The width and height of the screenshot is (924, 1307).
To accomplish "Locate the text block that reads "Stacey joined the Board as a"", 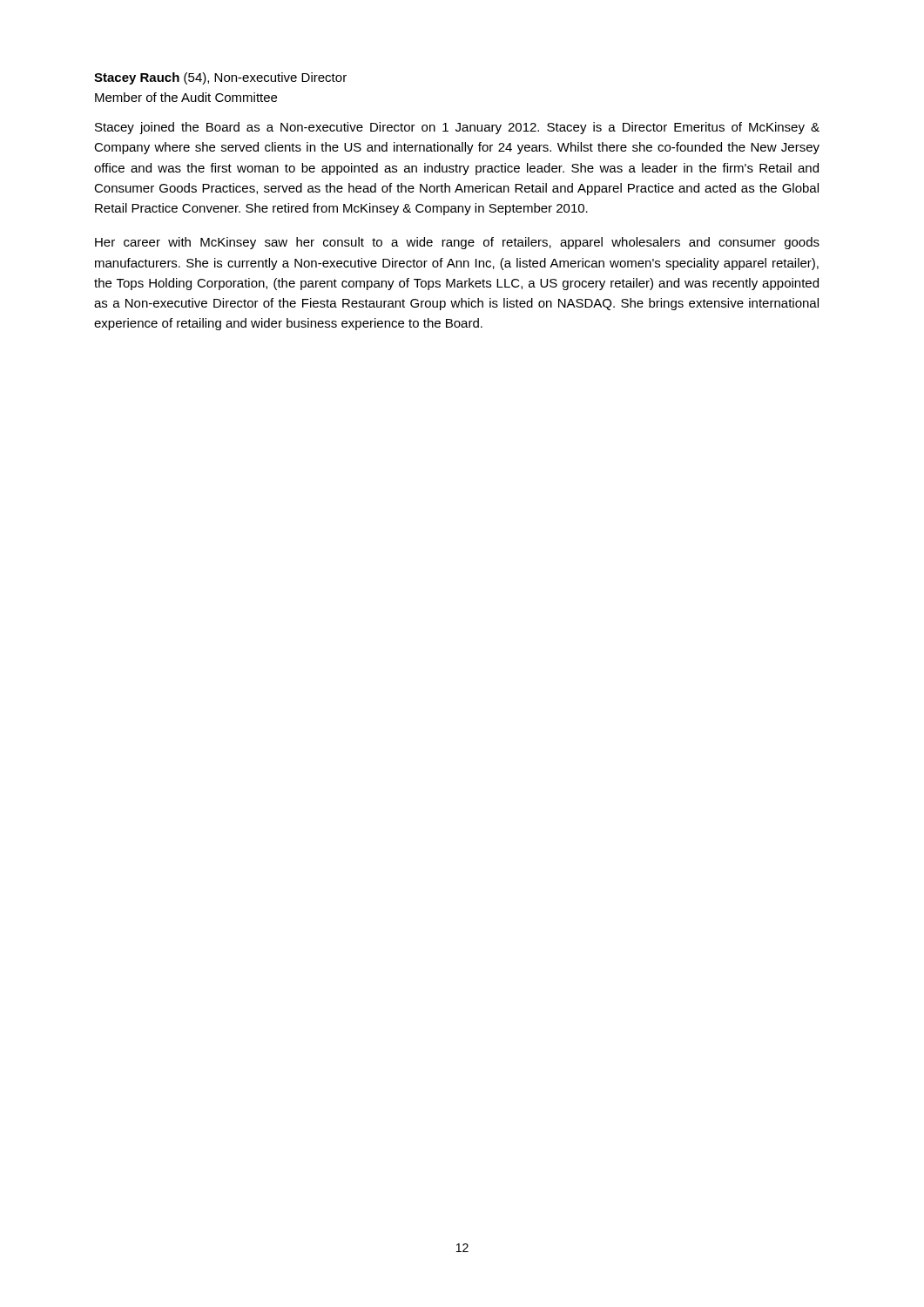I will pyautogui.click(x=457, y=167).
